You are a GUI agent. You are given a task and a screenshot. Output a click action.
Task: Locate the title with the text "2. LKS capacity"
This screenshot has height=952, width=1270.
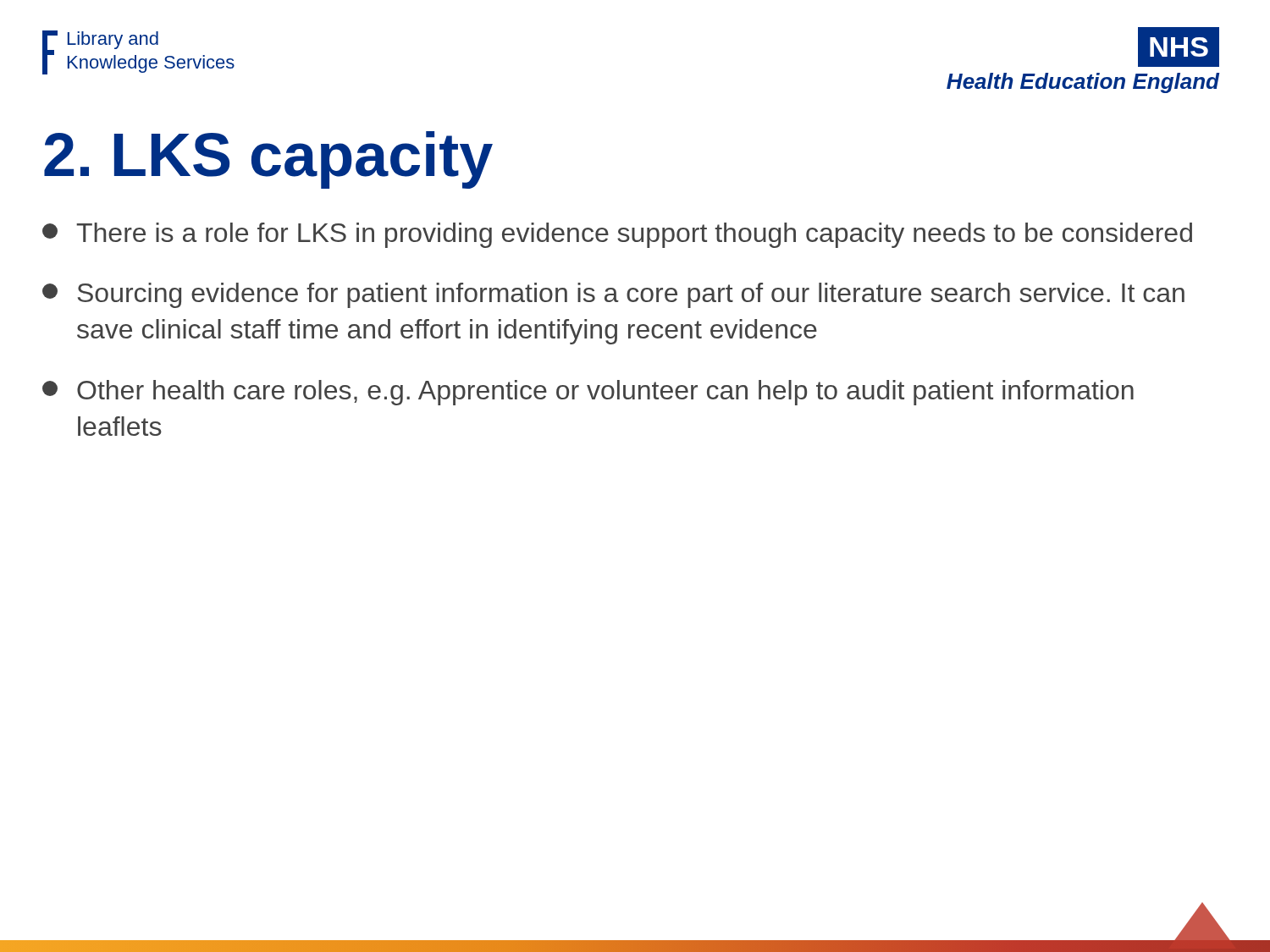(268, 155)
